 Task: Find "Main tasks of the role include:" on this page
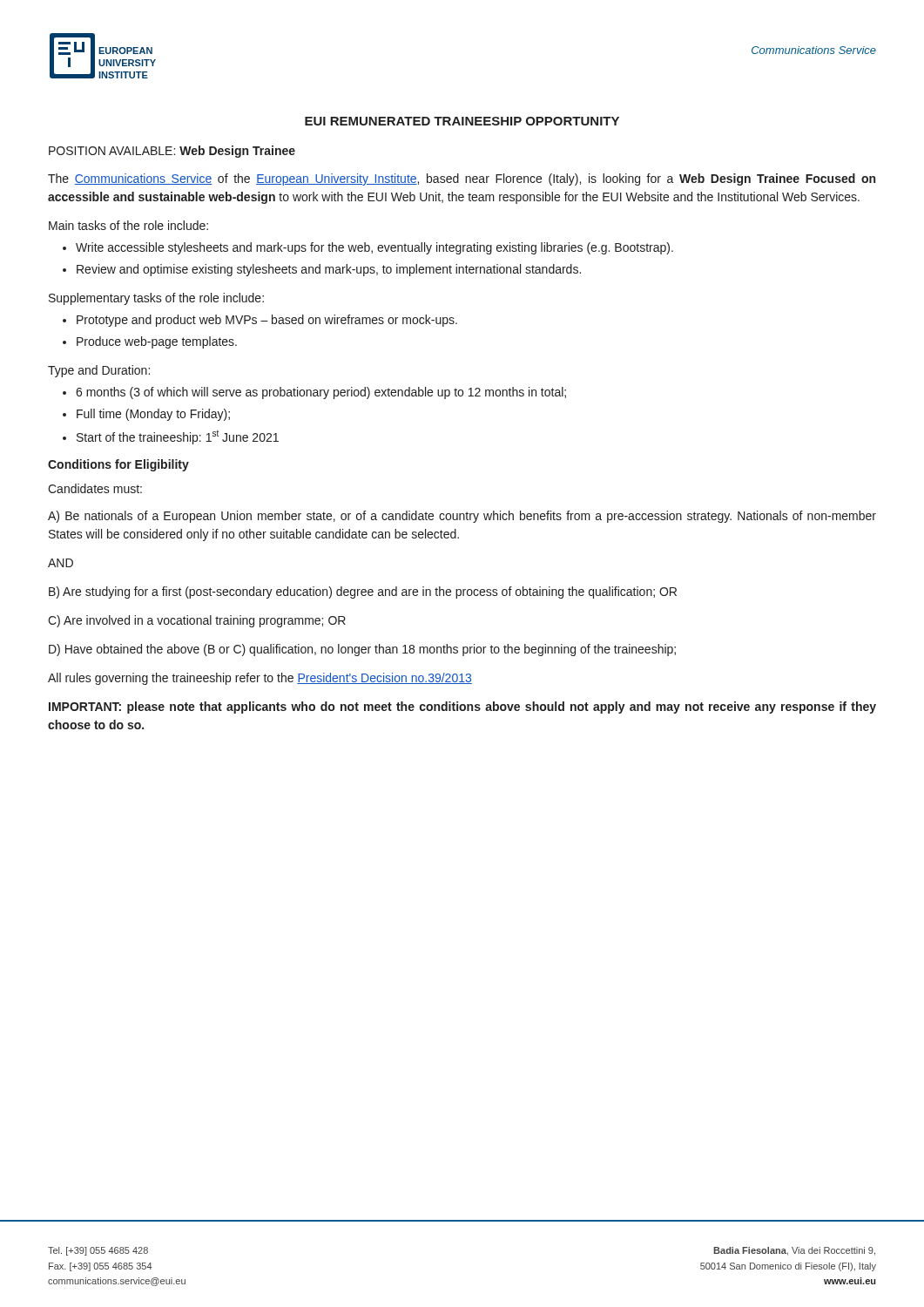click(129, 226)
